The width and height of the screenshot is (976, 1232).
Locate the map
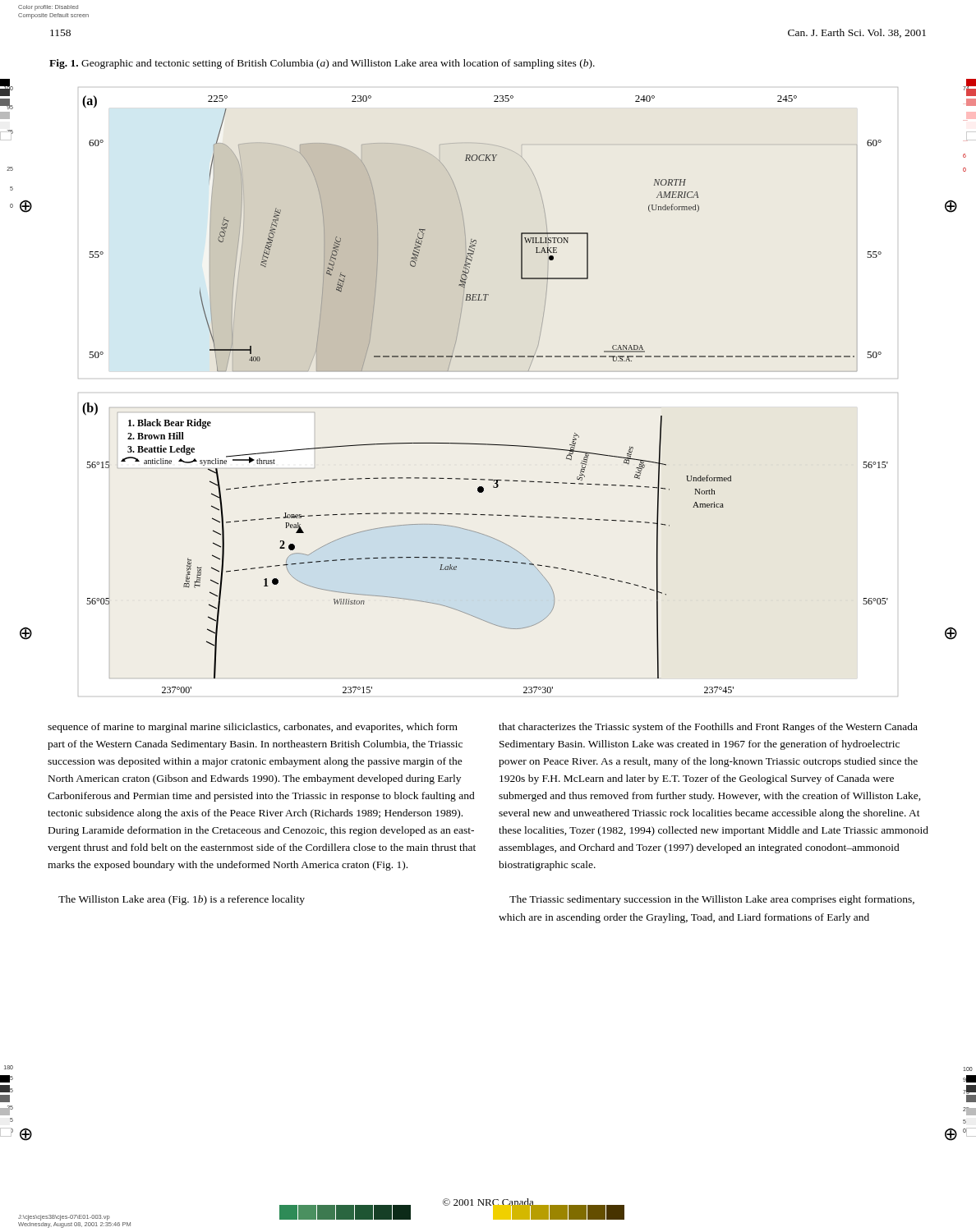(488, 391)
